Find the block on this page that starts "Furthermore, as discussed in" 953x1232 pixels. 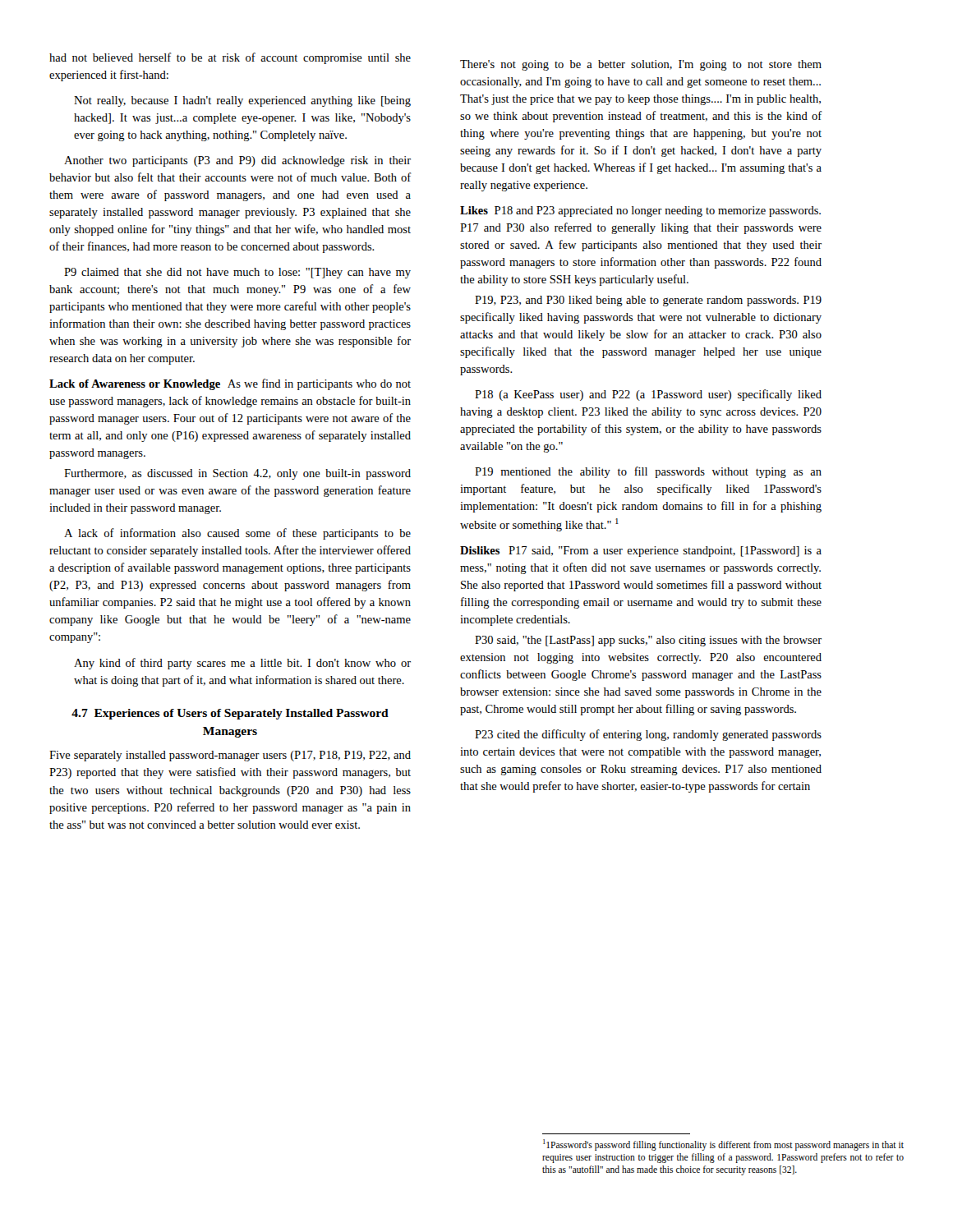pyautogui.click(x=230, y=491)
